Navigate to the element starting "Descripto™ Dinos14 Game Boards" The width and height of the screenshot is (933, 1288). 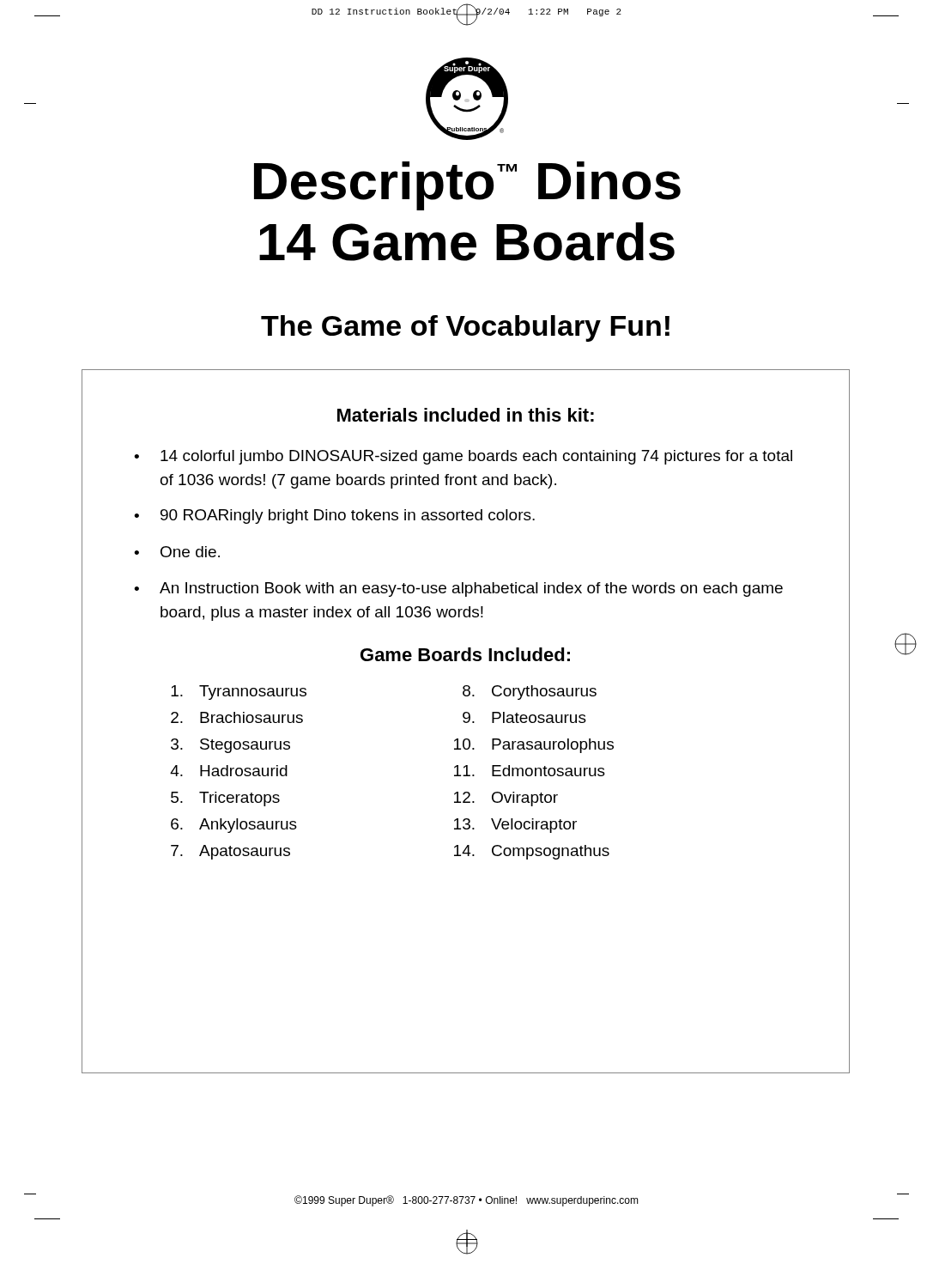[x=466, y=211]
